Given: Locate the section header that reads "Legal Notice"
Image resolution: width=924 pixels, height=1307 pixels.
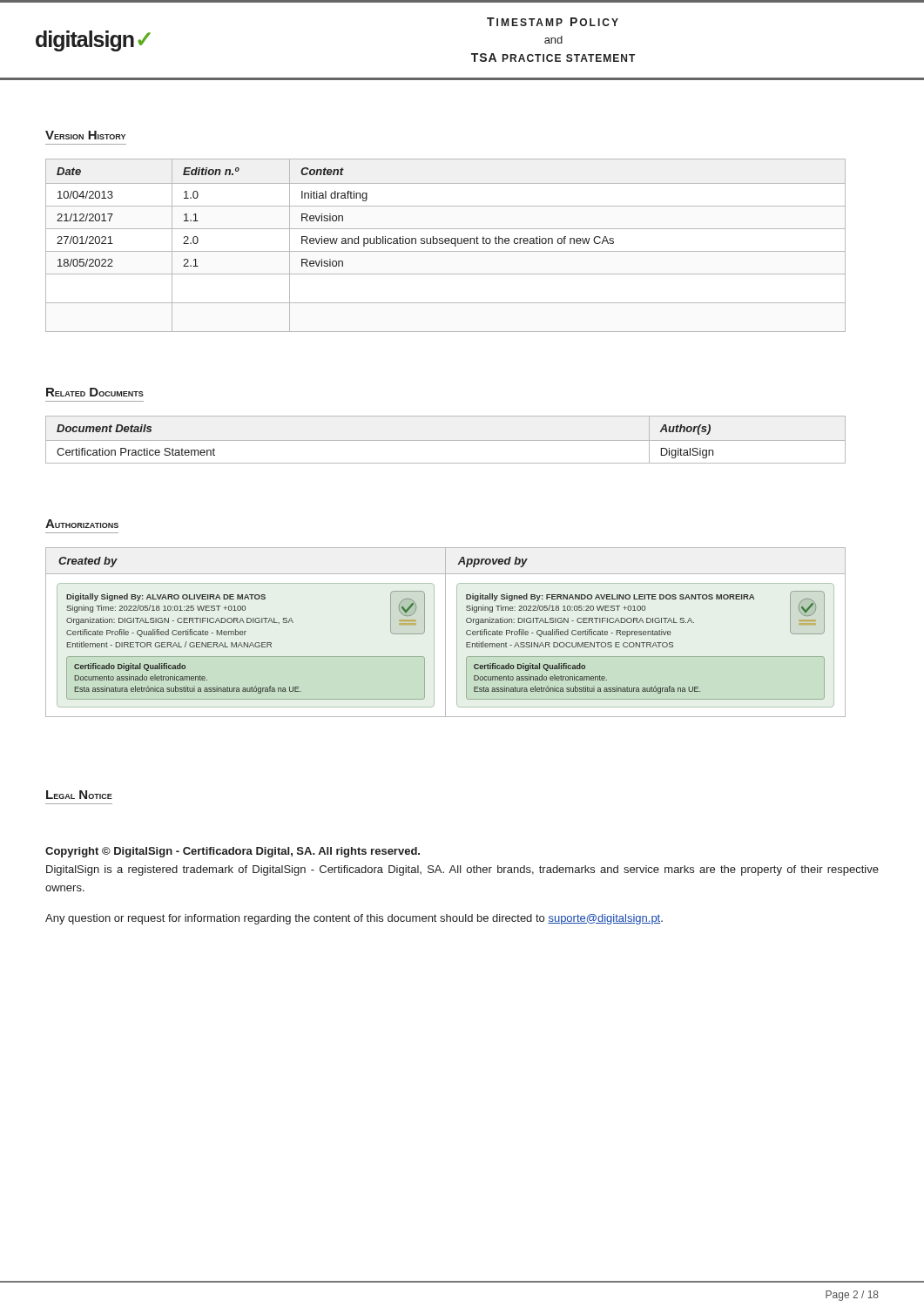Looking at the screenshot, I should pos(79,794).
